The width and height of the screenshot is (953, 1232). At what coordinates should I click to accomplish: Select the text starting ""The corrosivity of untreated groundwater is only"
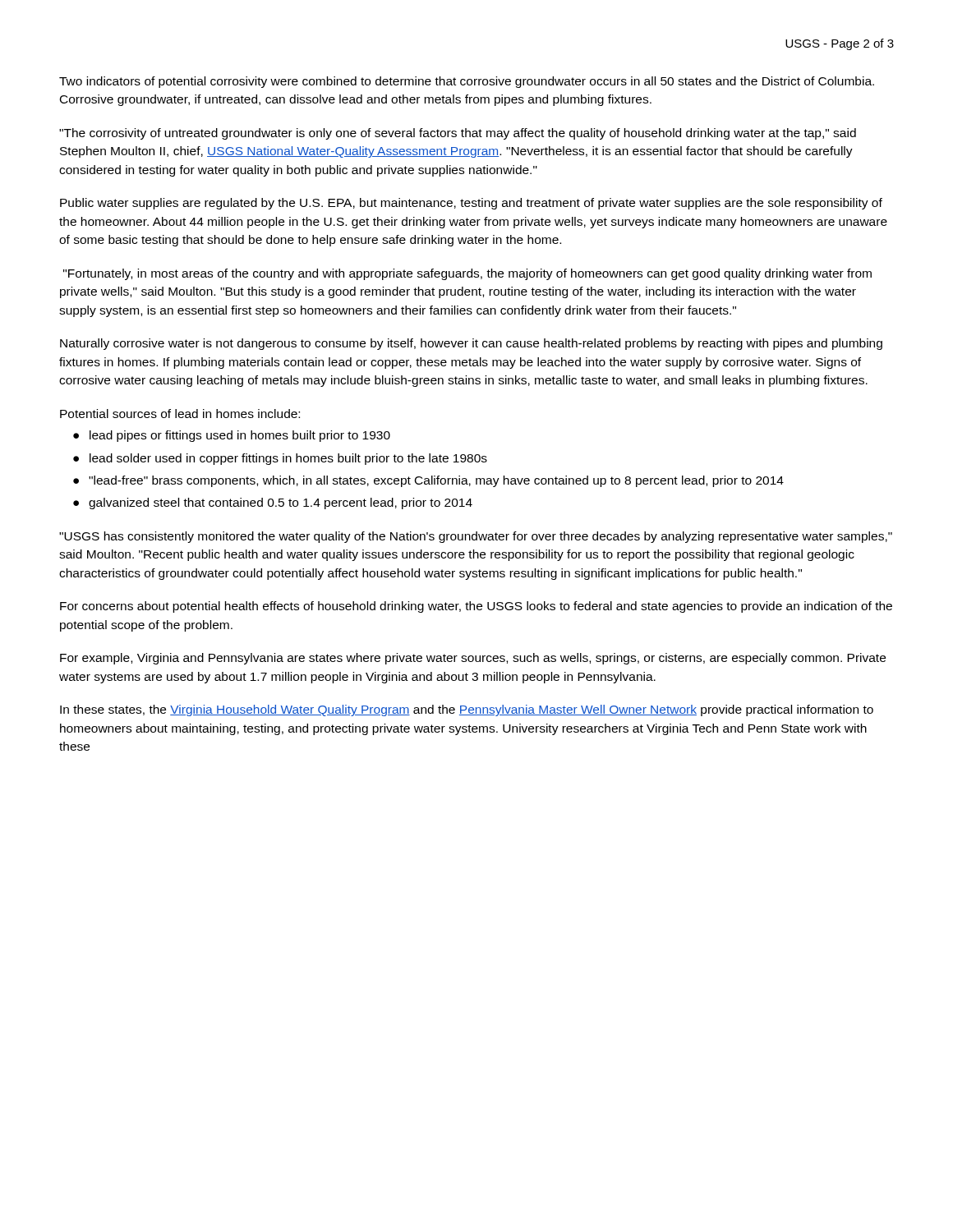[458, 151]
